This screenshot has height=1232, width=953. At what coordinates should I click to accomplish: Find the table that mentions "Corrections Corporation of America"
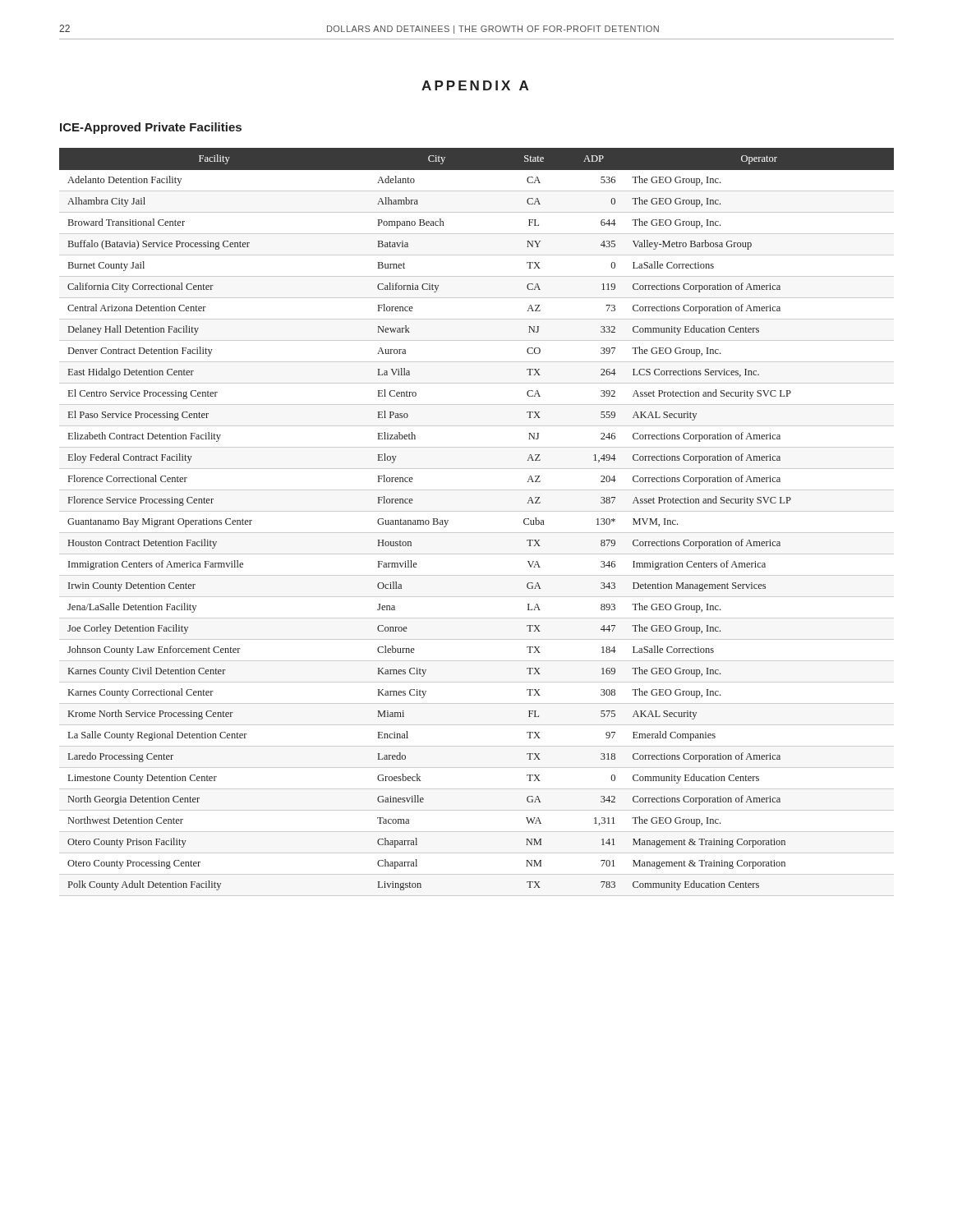point(476,522)
